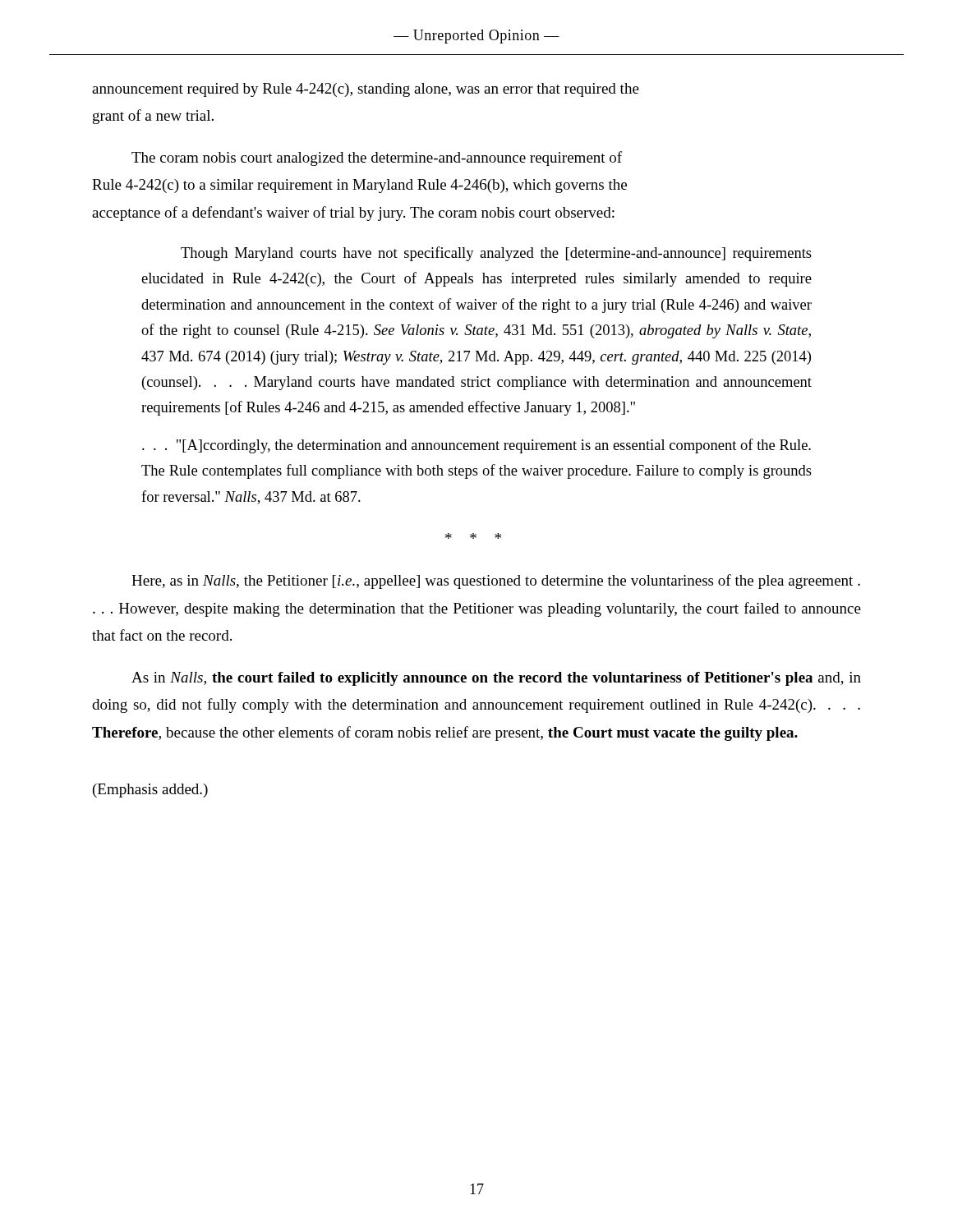
Task: Select the block starting "Rule 4-242(c) to a similar"
Action: click(360, 185)
